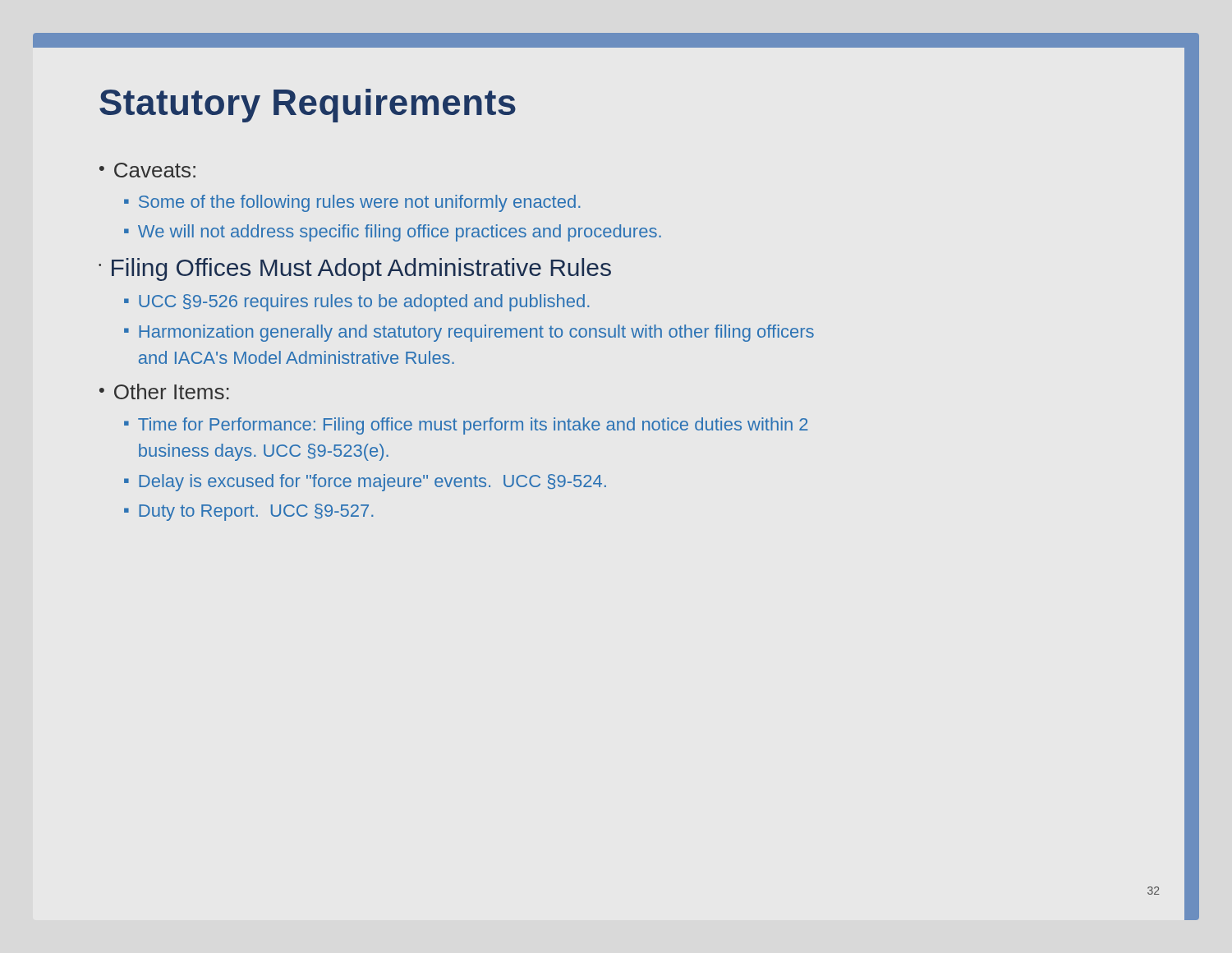The image size is (1232, 953).
Task: Select the region starting "▪ UCC §9-526 requires rules to be"
Action: [x=357, y=302]
